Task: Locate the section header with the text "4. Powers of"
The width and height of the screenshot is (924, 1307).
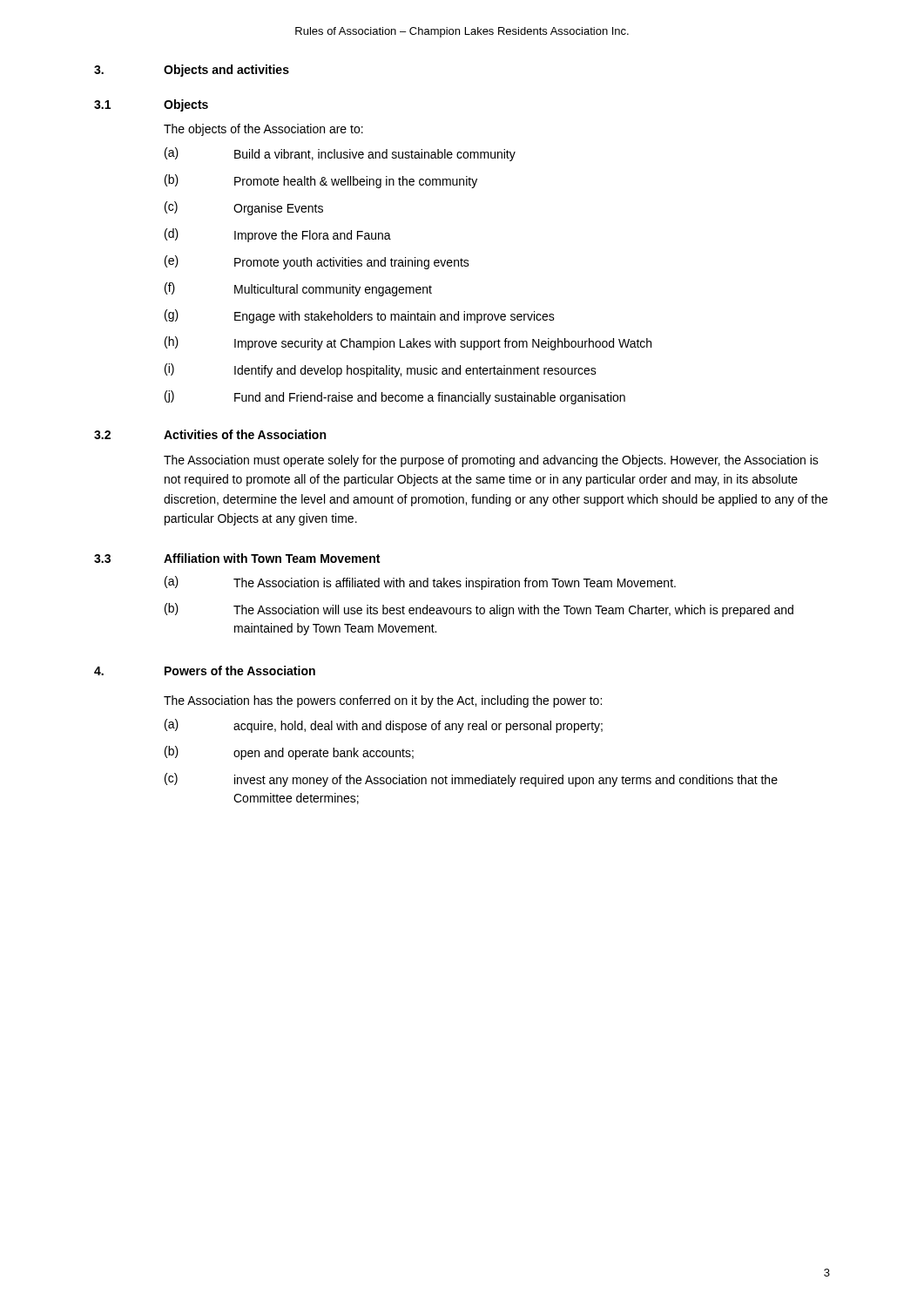Action: point(205,671)
